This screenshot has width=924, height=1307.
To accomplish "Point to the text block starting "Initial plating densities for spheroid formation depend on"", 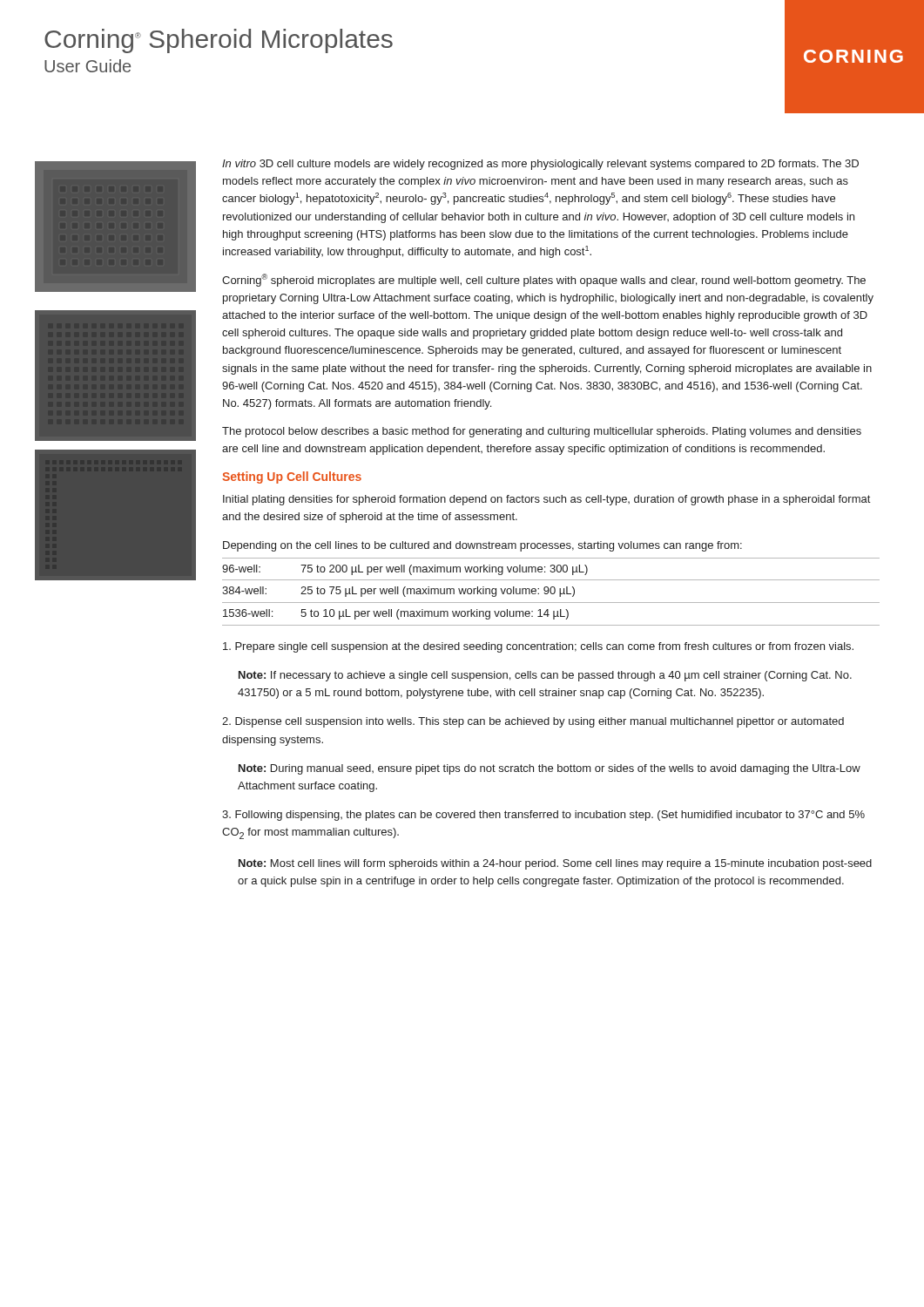I will [x=551, y=508].
